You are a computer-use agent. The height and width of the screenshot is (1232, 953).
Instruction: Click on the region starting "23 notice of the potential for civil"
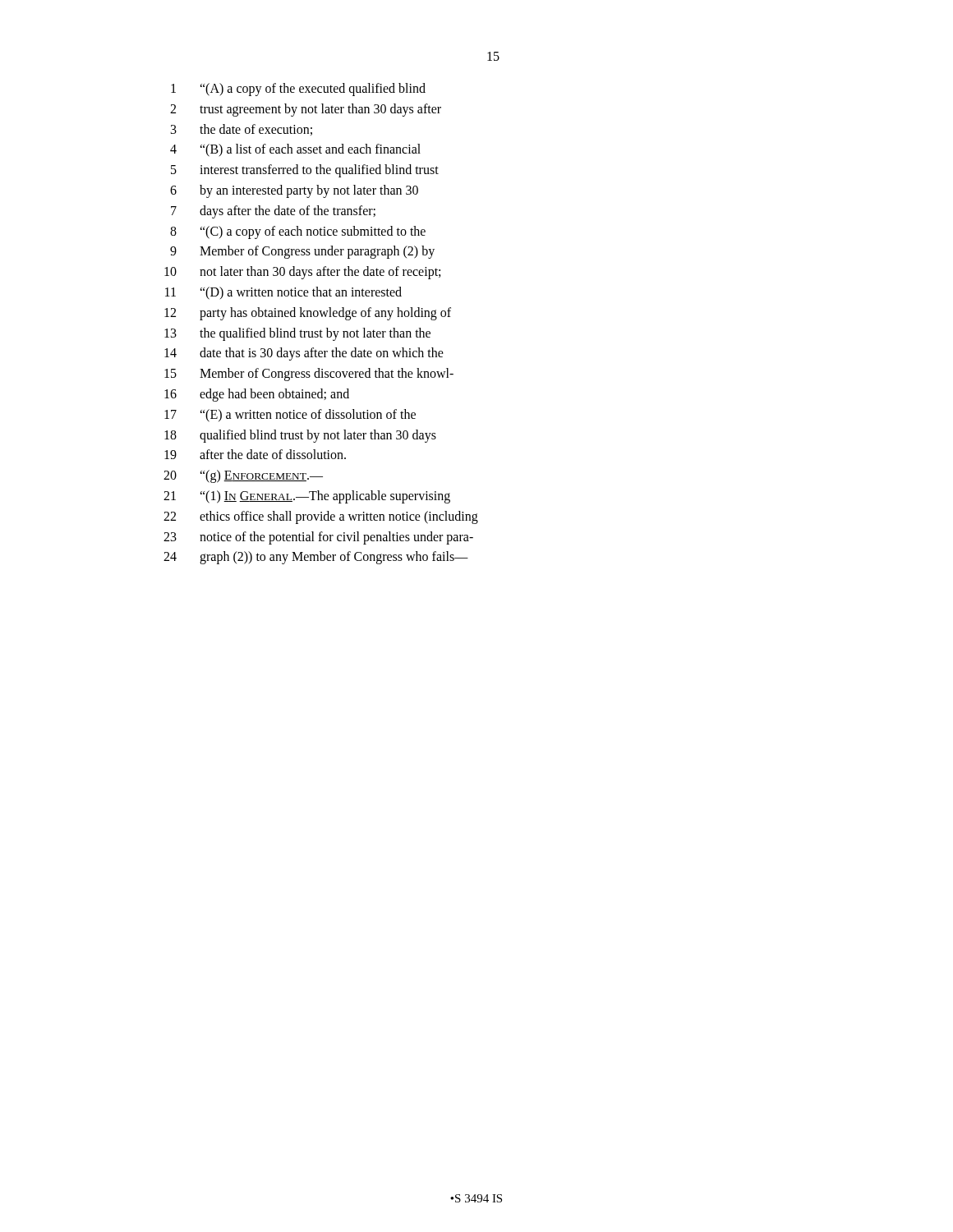coord(318,538)
